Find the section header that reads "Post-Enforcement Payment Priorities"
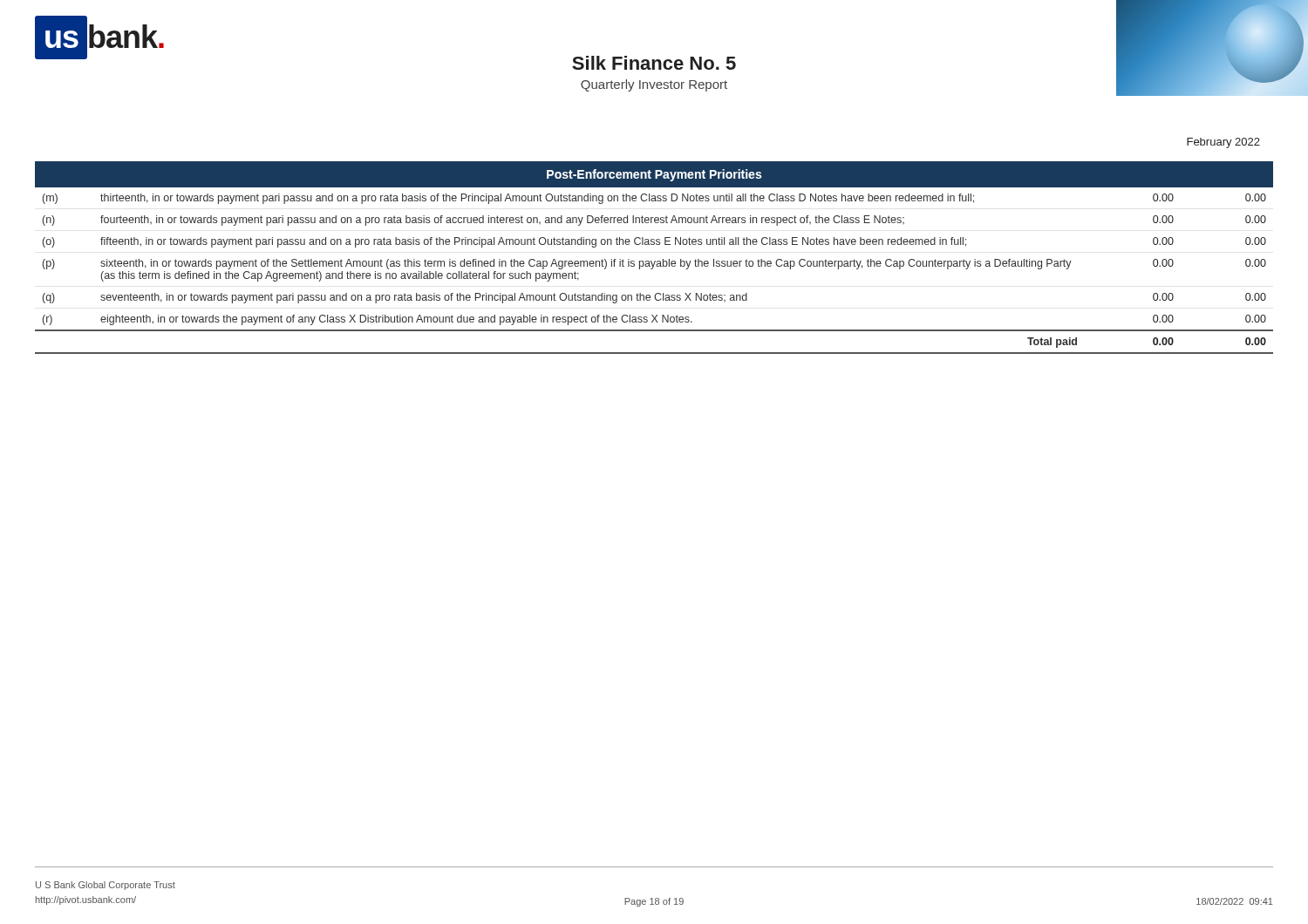 (654, 174)
